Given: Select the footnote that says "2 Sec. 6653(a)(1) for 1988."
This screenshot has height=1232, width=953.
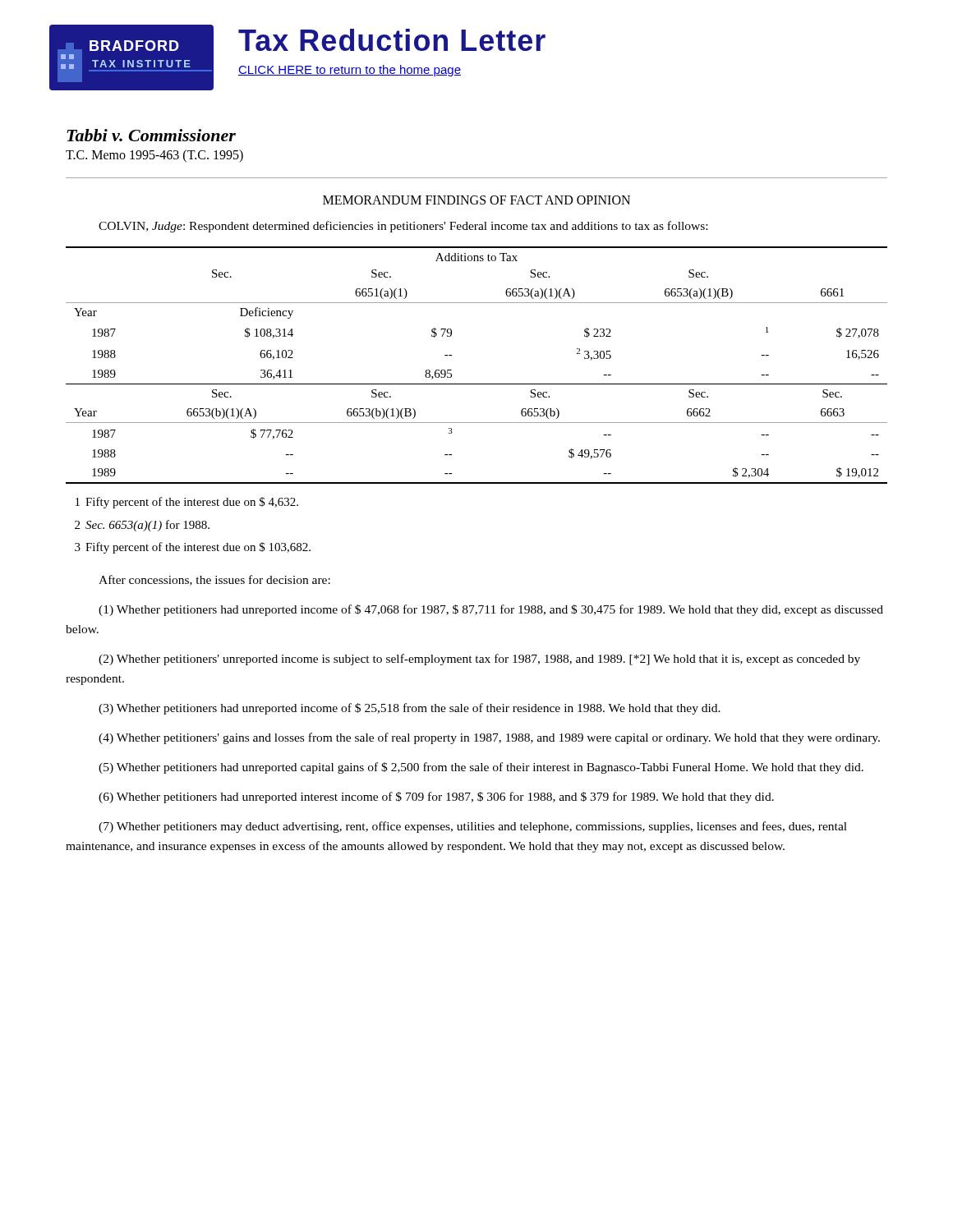Looking at the screenshot, I should coord(138,525).
